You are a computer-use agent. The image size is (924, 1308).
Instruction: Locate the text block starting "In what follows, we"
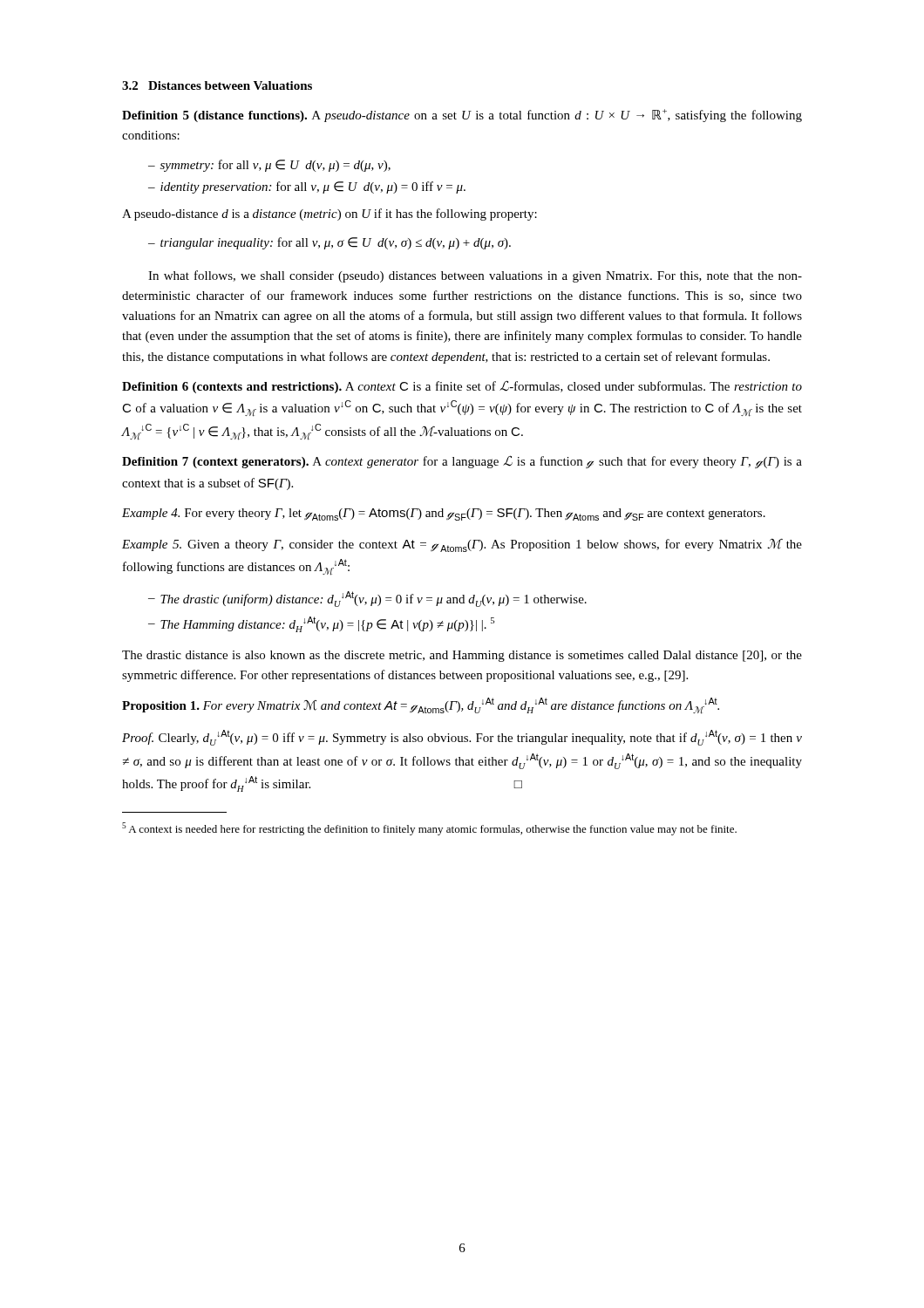(462, 316)
